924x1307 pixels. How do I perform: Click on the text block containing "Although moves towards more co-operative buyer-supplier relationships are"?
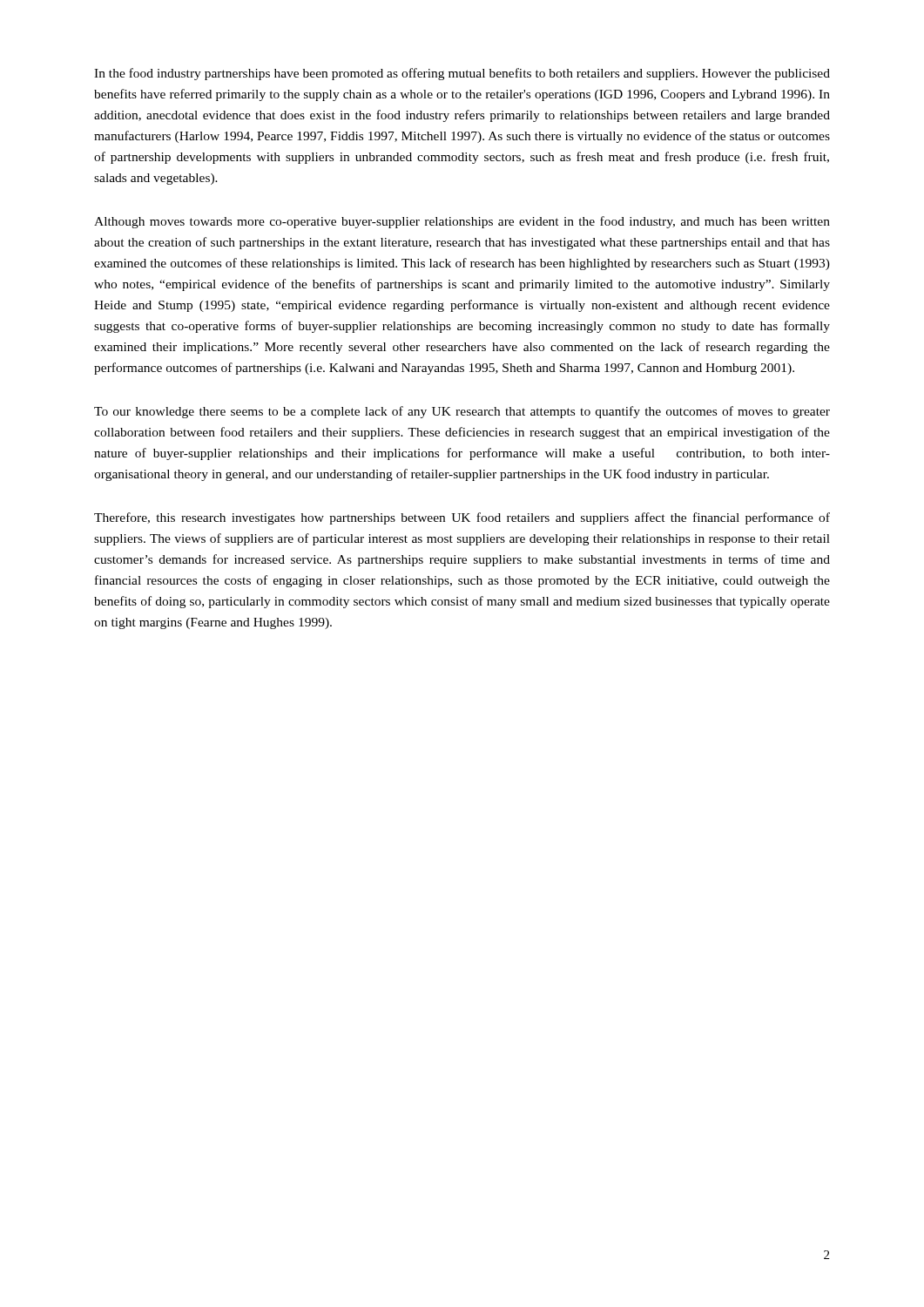click(x=462, y=294)
